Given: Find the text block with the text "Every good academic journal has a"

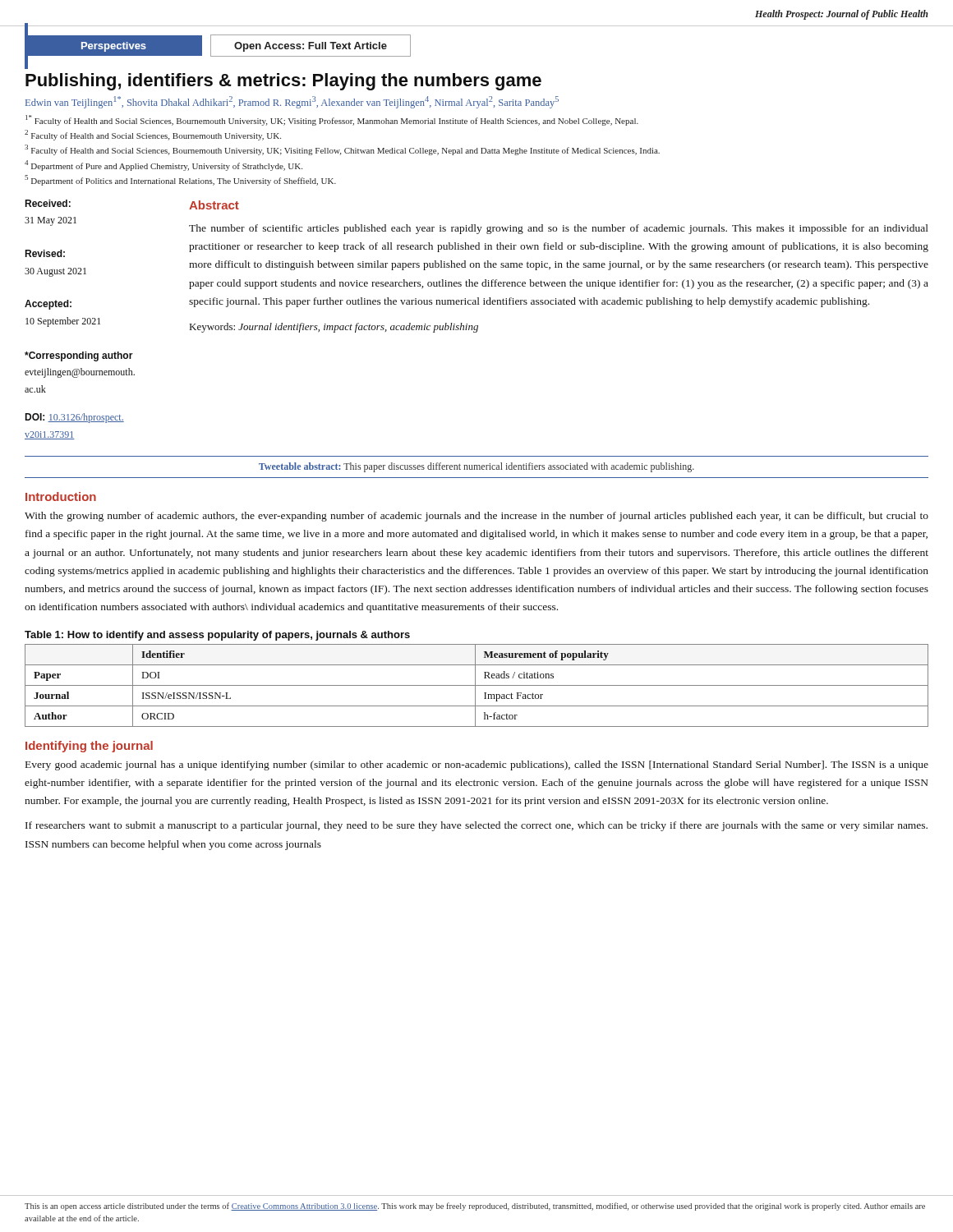Looking at the screenshot, I should click(476, 782).
